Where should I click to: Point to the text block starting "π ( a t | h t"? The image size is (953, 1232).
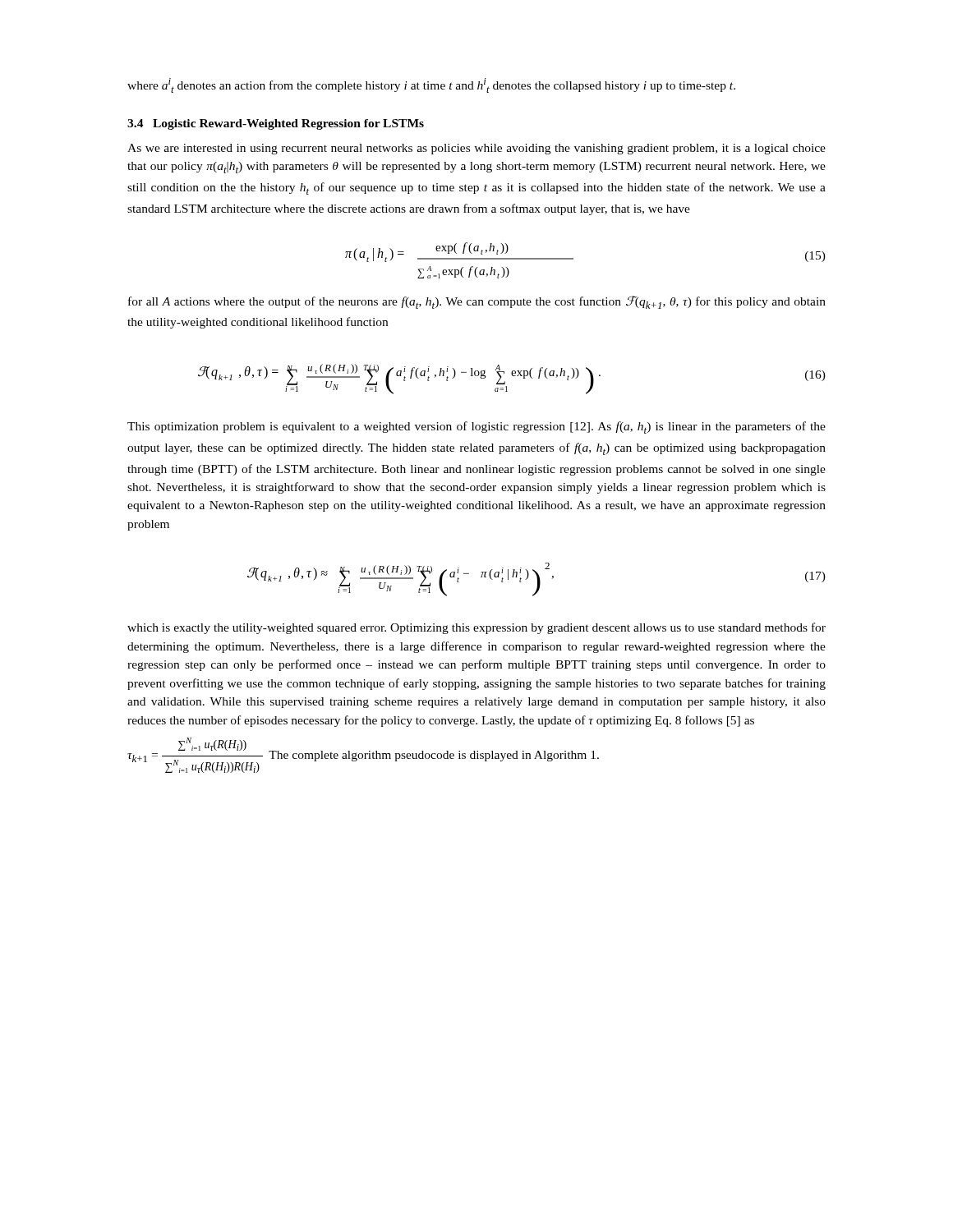click(x=497, y=253)
